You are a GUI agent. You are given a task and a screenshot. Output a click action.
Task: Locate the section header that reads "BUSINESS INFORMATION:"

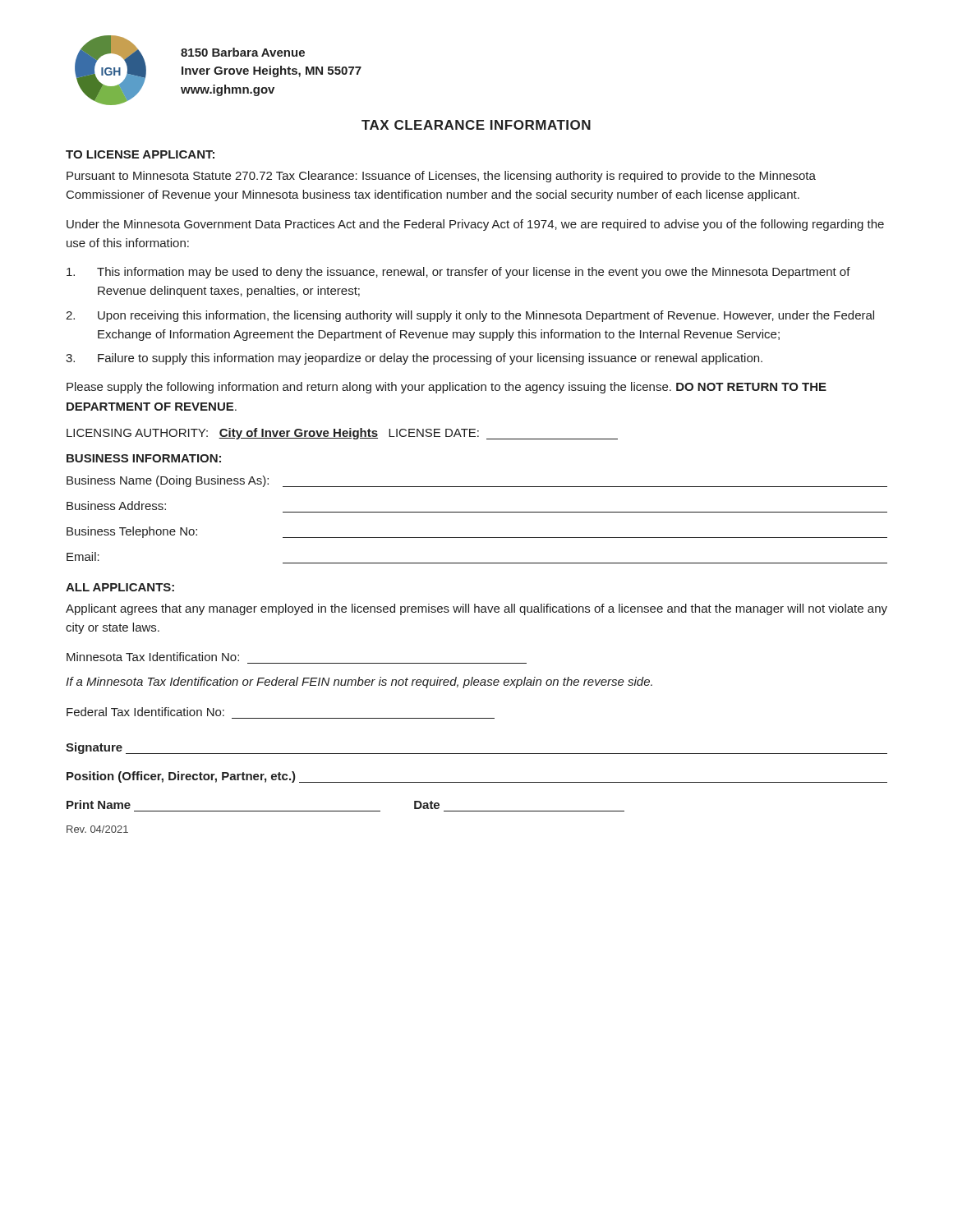pyautogui.click(x=144, y=458)
